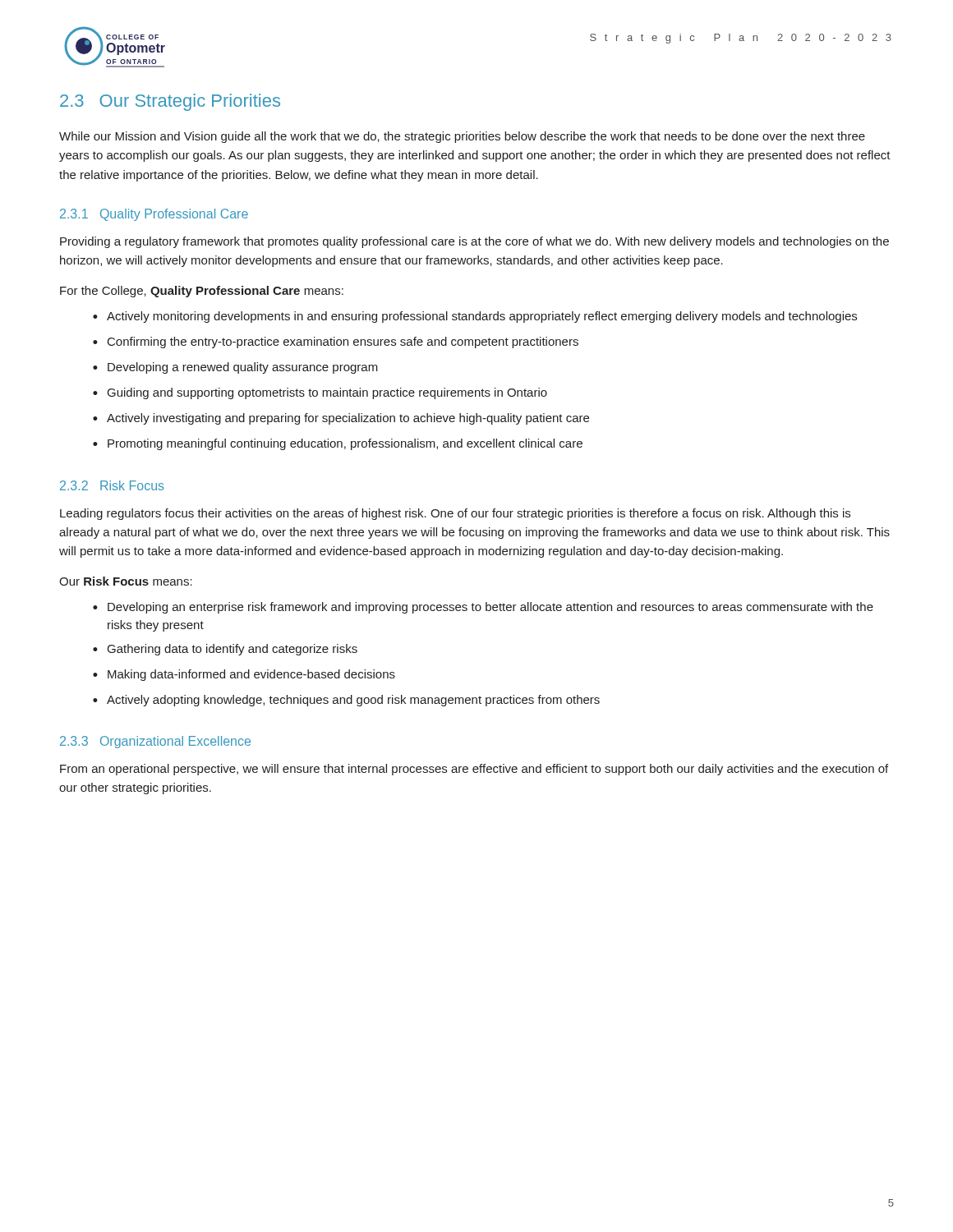The height and width of the screenshot is (1232, 953).
Task: Click on the list item with the text "• Confirming the"
Action: tap(489, 343)
